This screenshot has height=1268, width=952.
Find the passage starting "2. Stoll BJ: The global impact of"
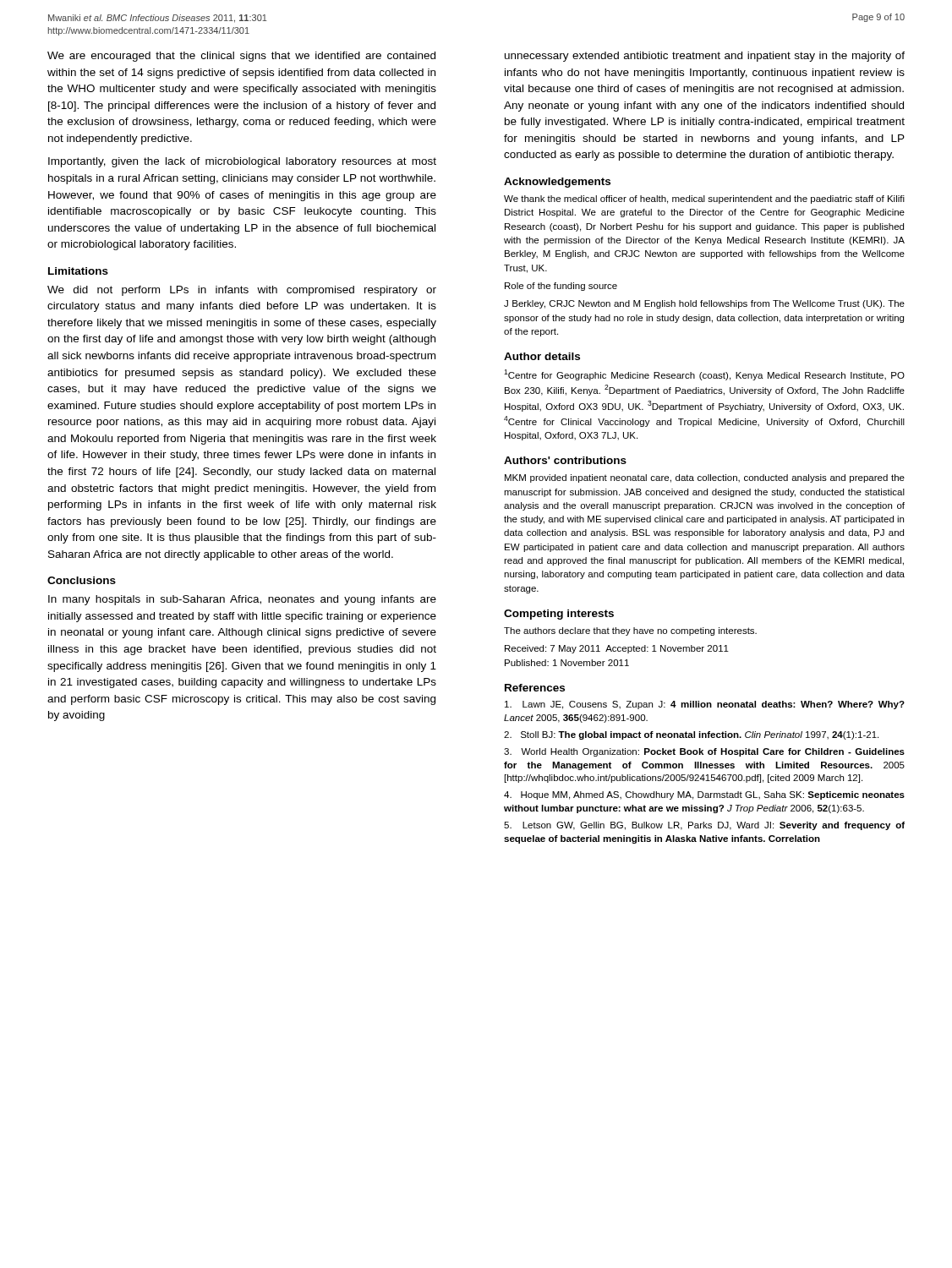coord(704,735)
